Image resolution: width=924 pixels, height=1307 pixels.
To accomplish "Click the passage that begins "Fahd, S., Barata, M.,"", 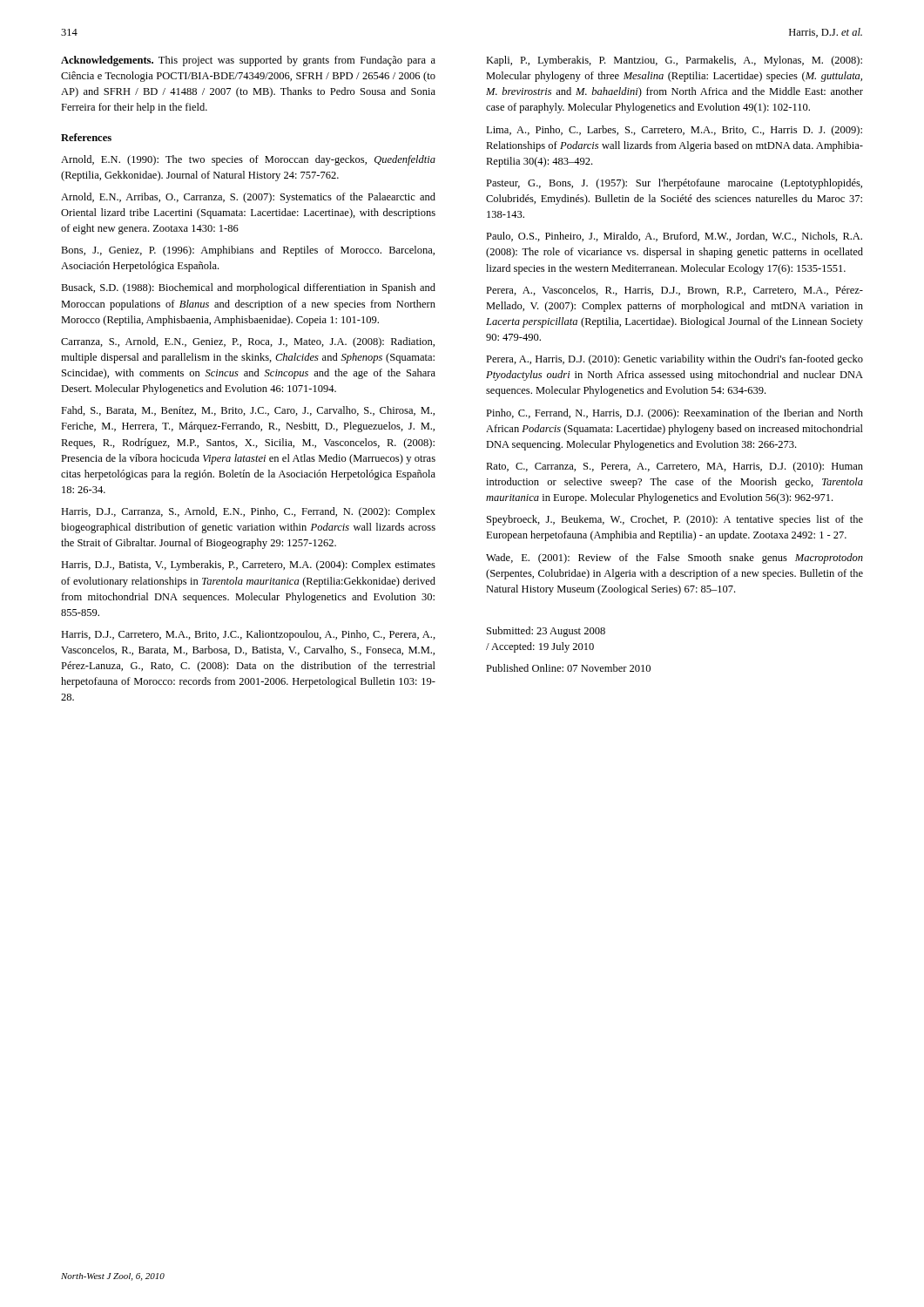I will click(248, 450).
